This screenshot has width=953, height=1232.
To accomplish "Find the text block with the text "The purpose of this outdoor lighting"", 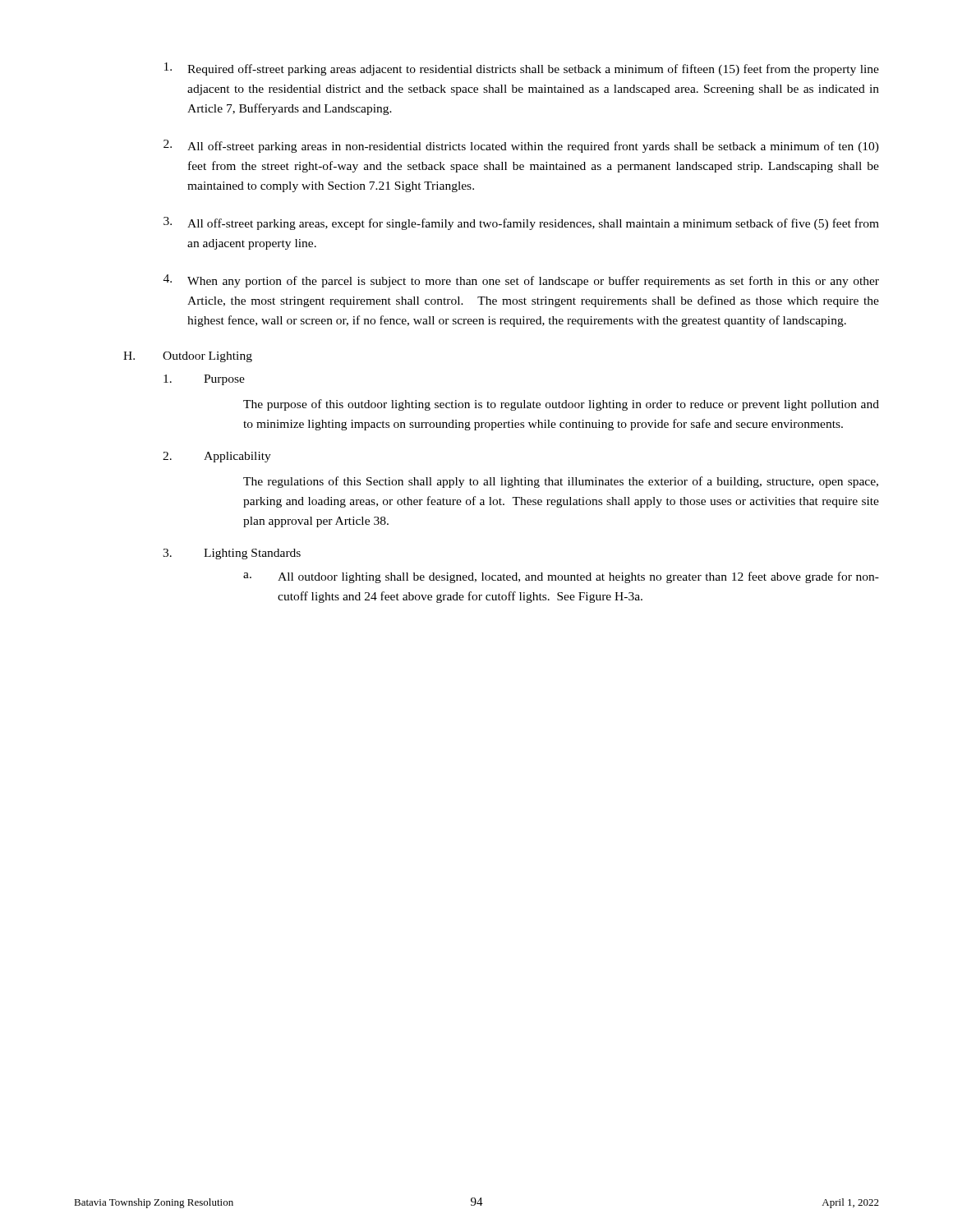I will pyautogui.click(x=561, y=414).
